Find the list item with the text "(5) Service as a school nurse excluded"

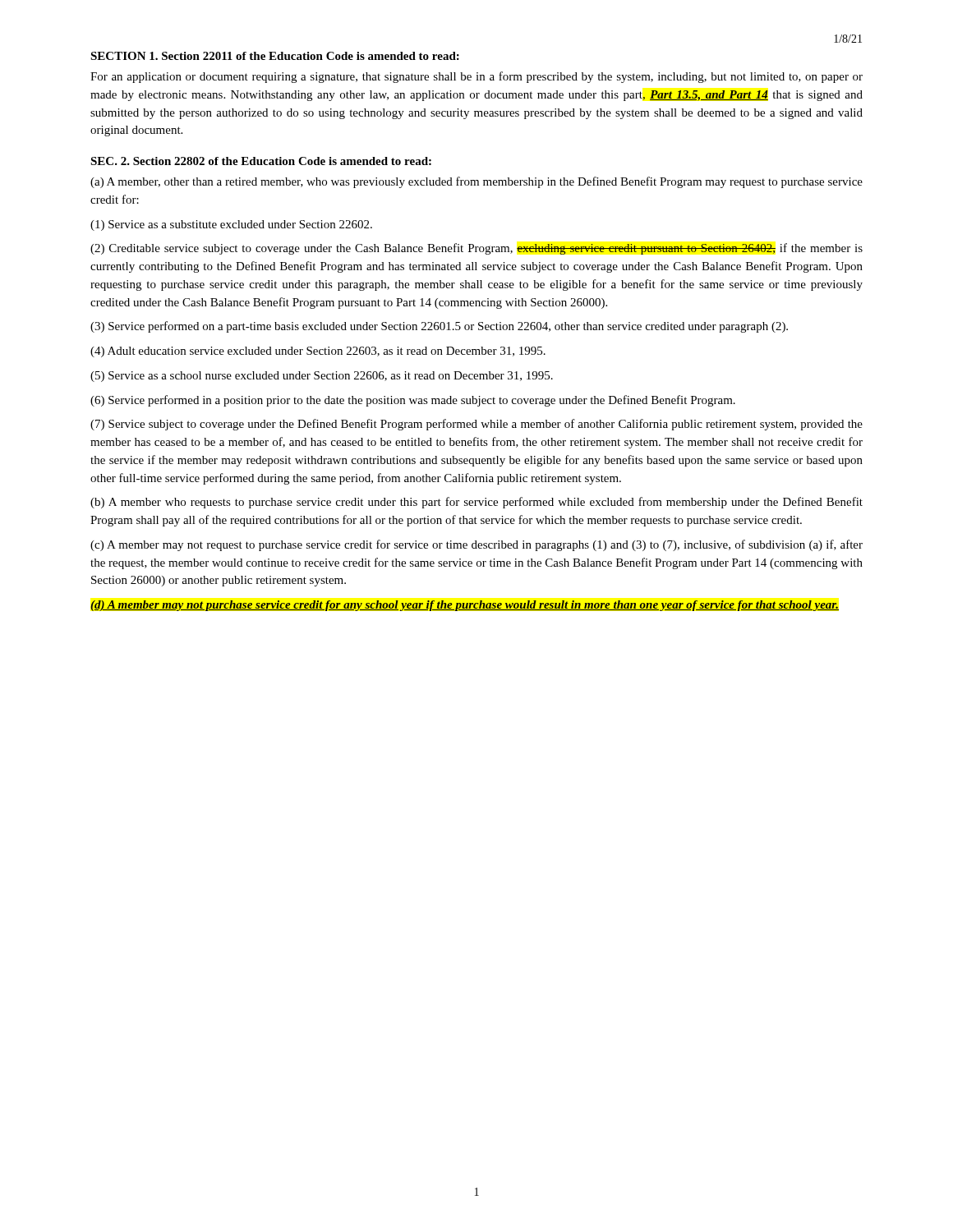point(322,375)
